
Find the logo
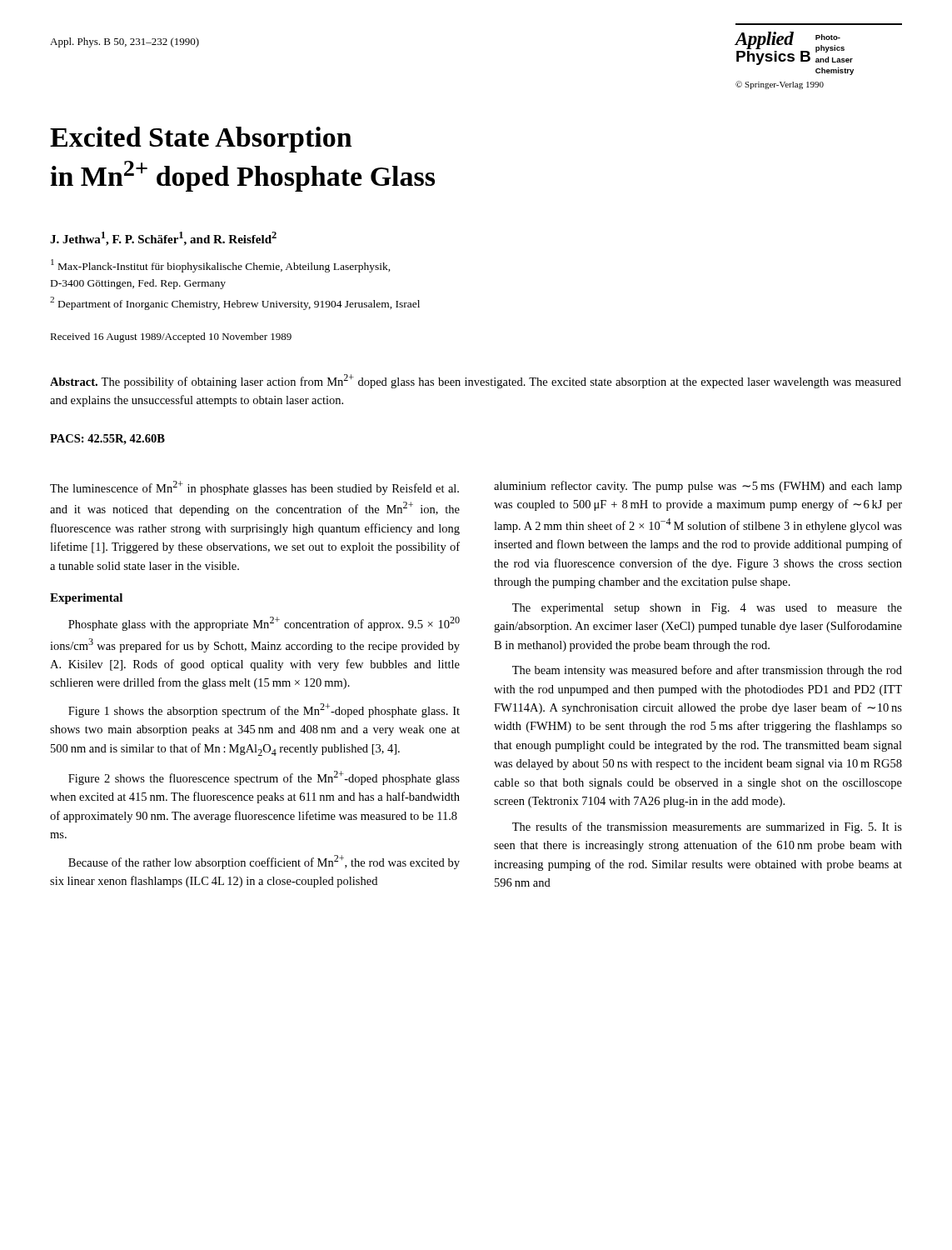tap(819, 56)
